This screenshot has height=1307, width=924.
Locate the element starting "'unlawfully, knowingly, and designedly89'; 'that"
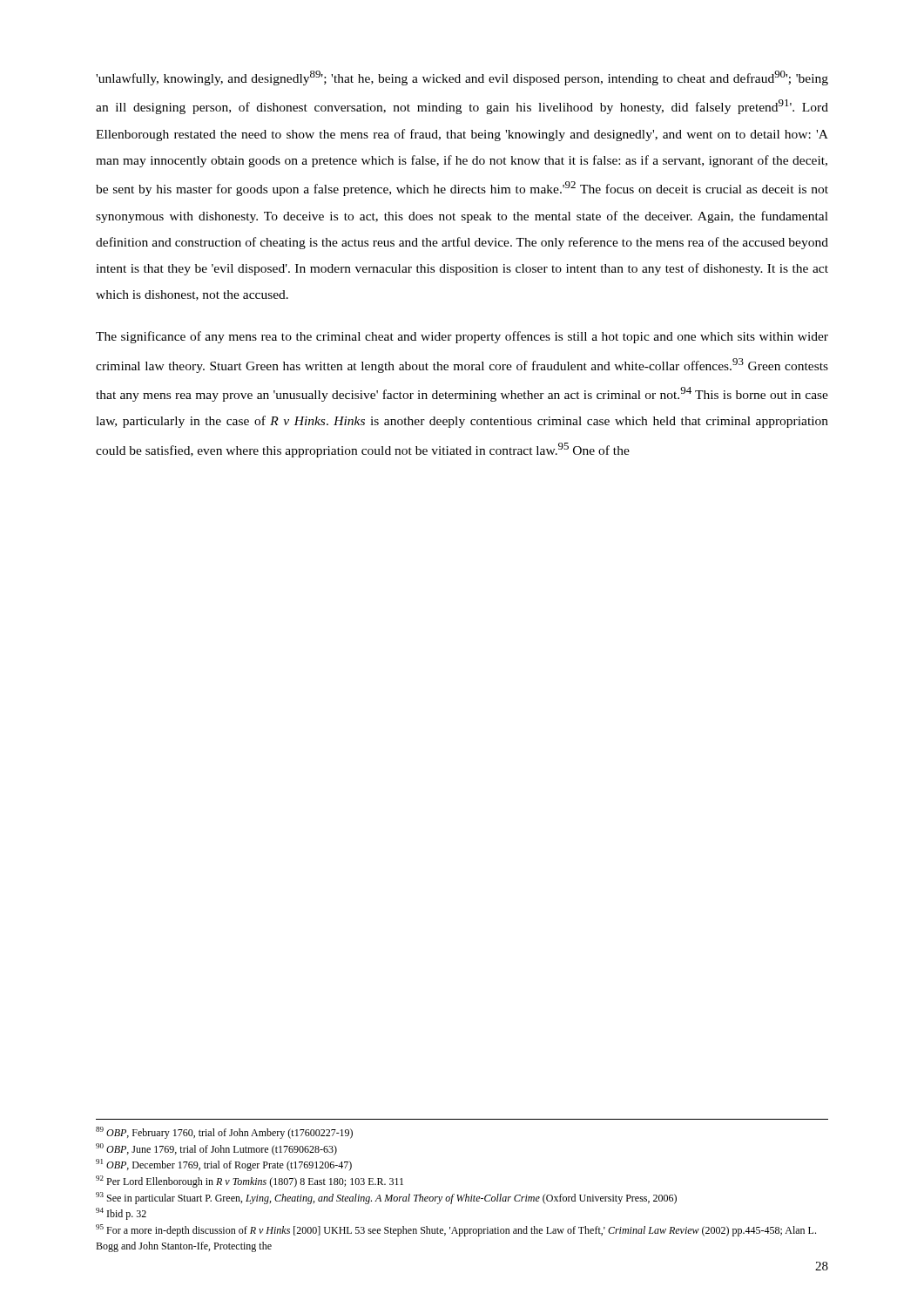click(462, 263)
